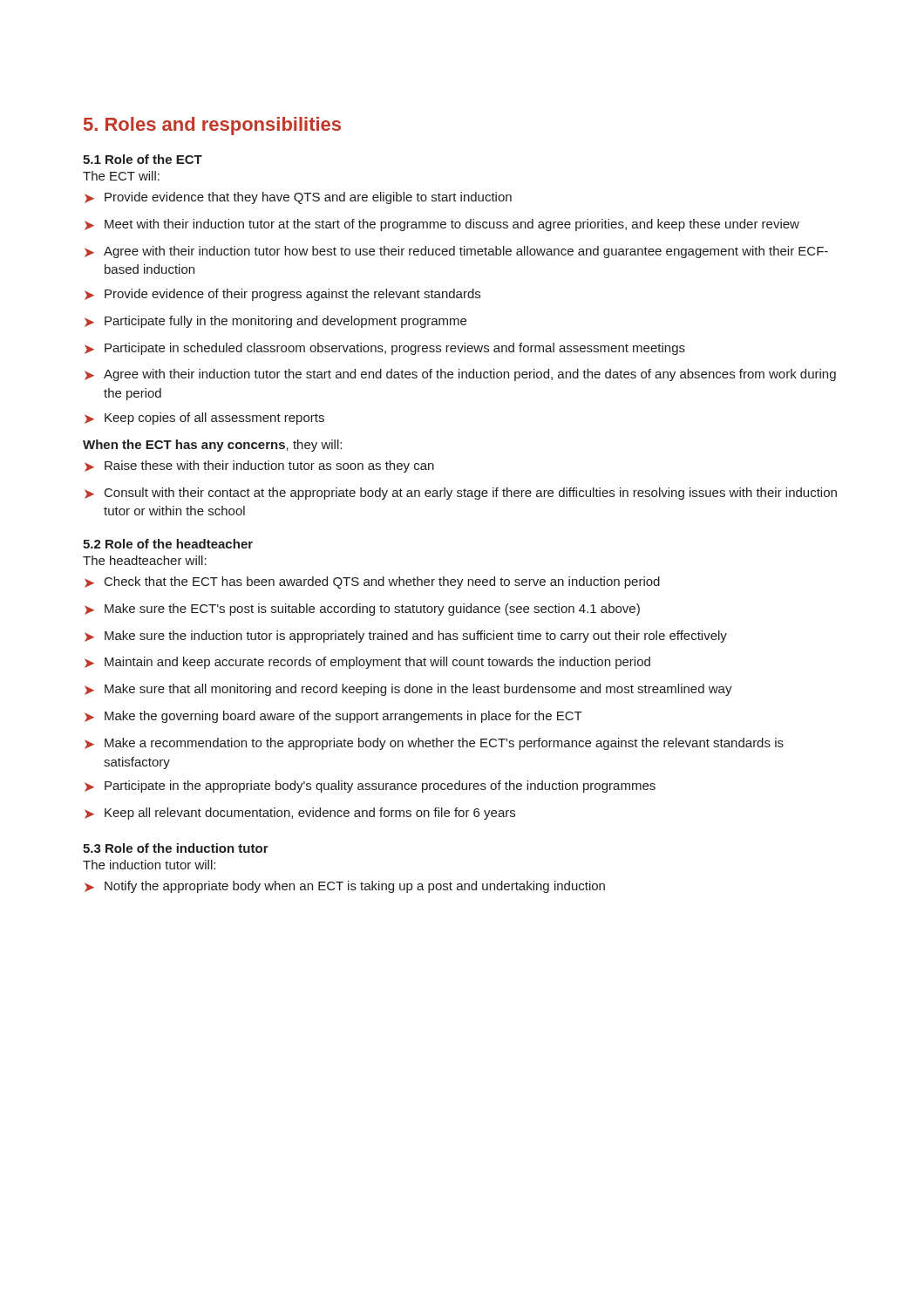
Task: Click on the region starting "5. Roles and responsibilities"
Action: pos(212,126)
